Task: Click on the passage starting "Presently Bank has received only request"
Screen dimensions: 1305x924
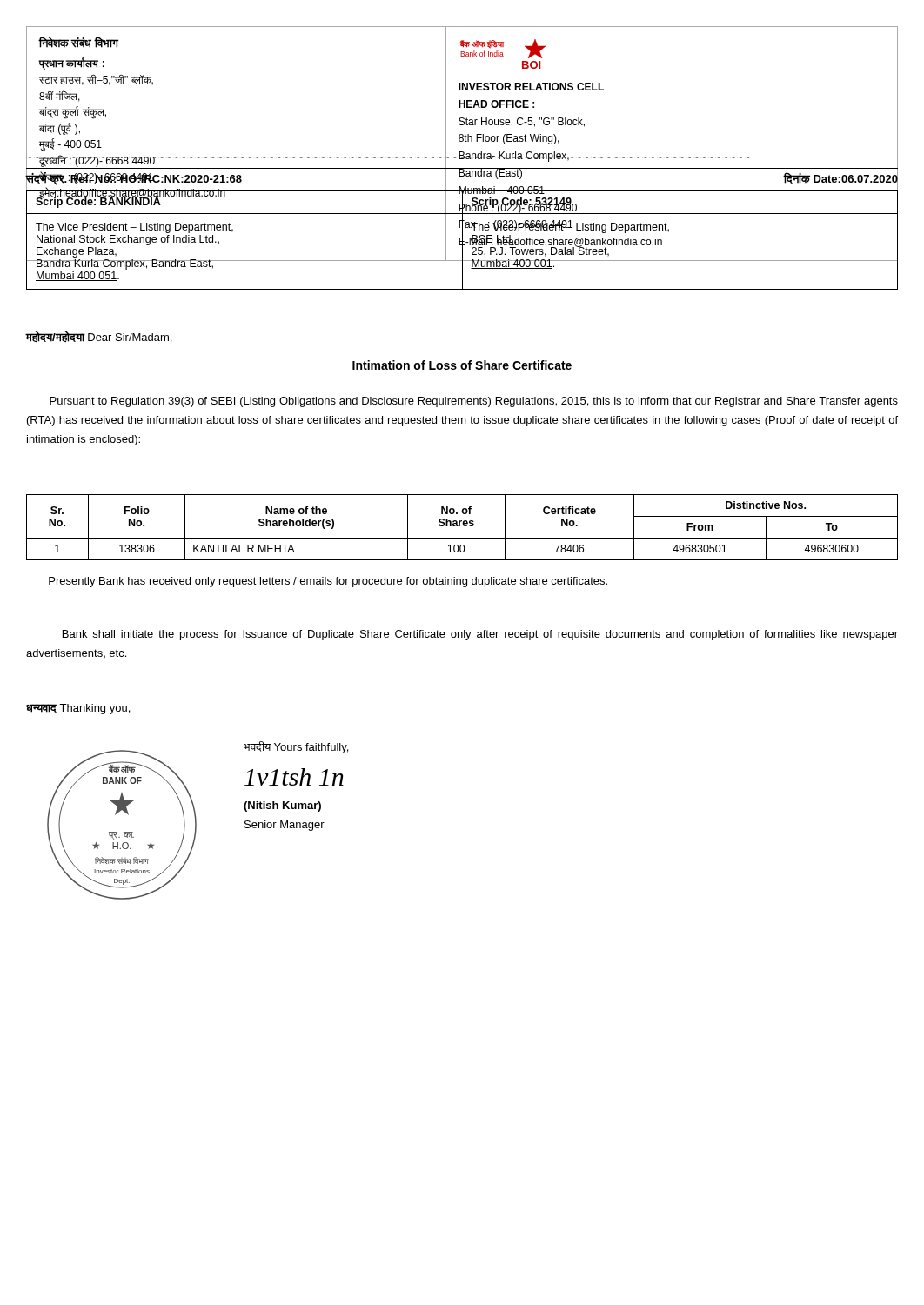Action: pos(317,581)
